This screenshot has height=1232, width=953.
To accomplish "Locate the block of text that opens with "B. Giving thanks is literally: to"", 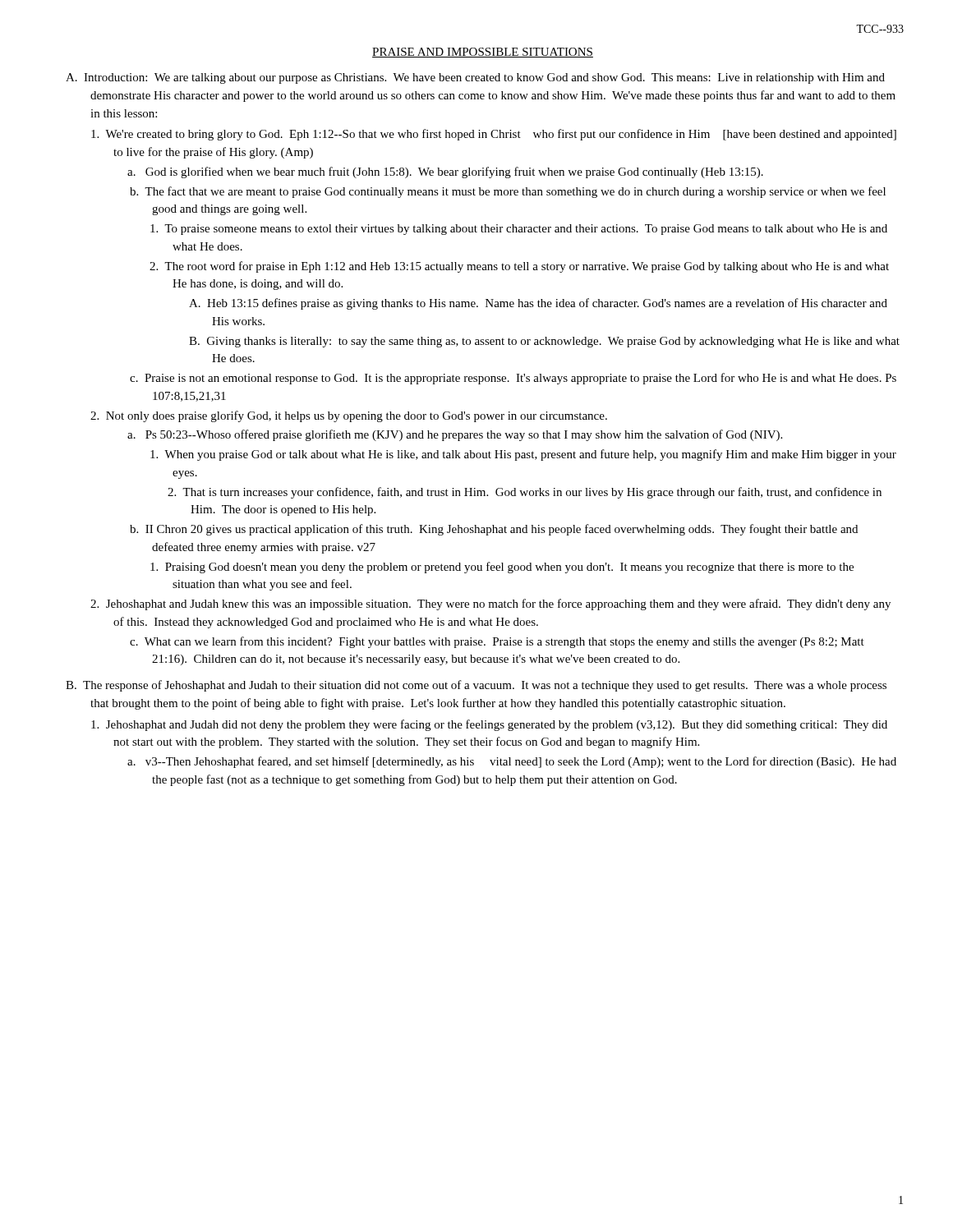I will [544, 350].
